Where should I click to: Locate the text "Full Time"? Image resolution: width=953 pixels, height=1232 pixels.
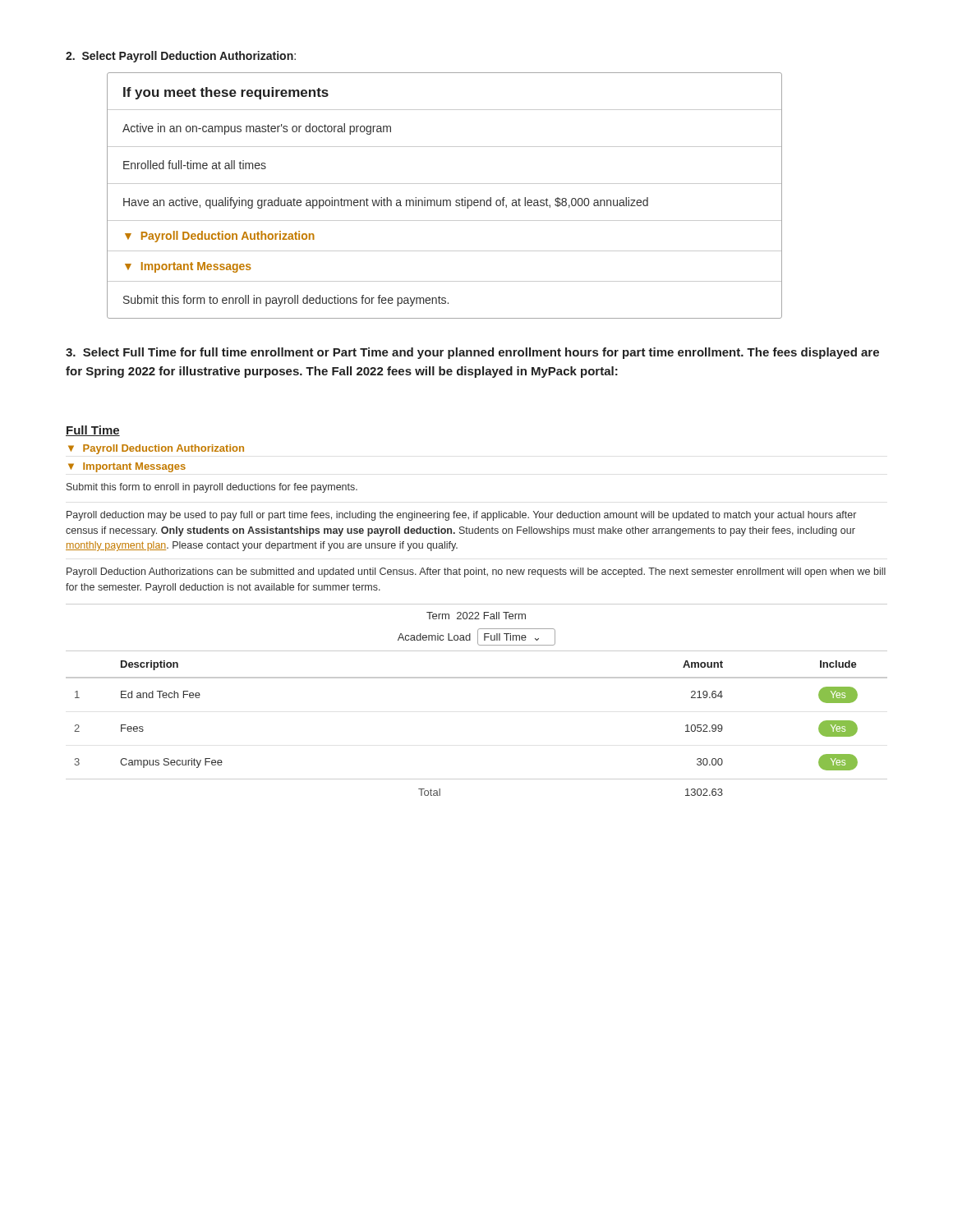[x=93, y=430]
